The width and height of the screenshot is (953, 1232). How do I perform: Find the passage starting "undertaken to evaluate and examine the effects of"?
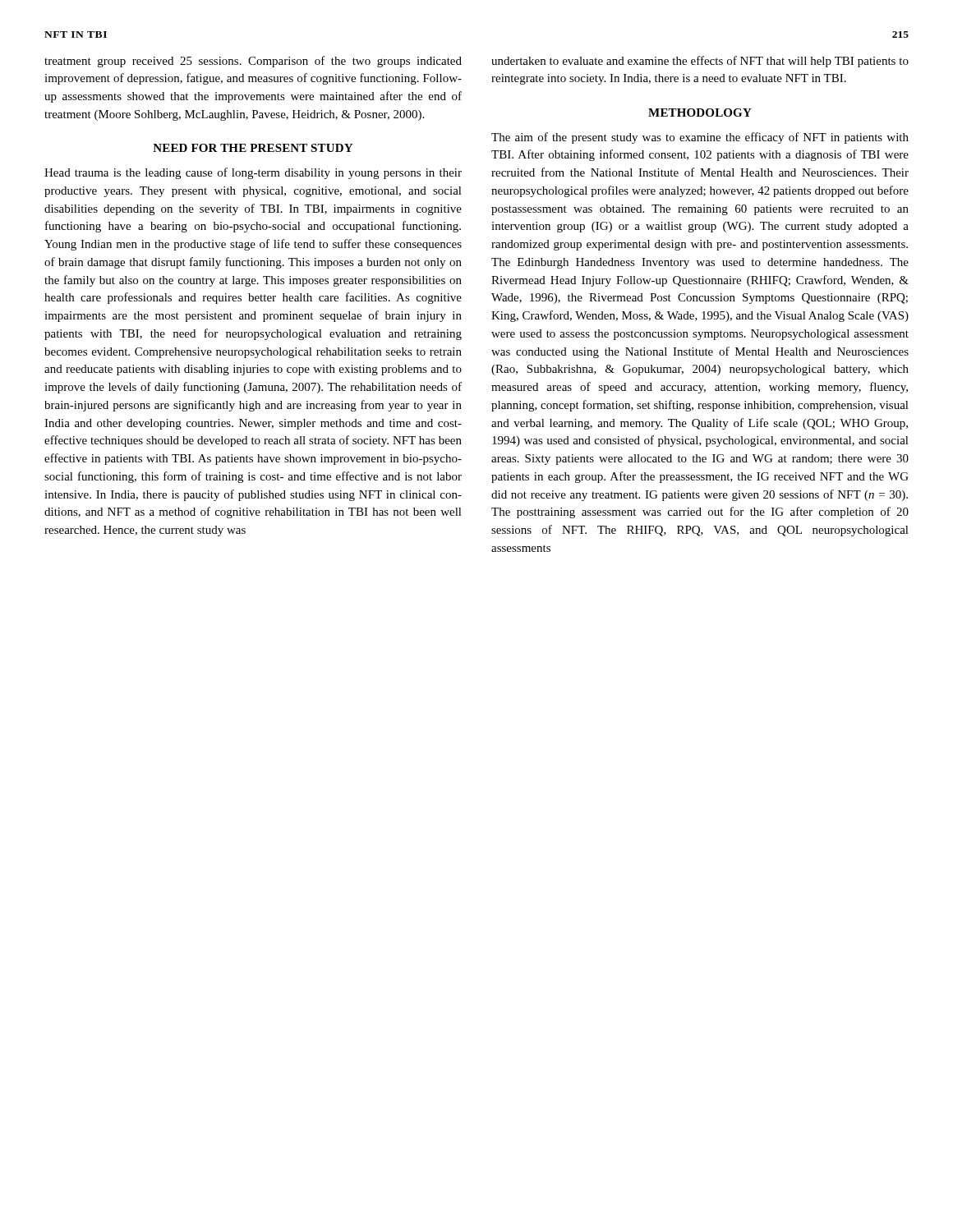[700, 70]
